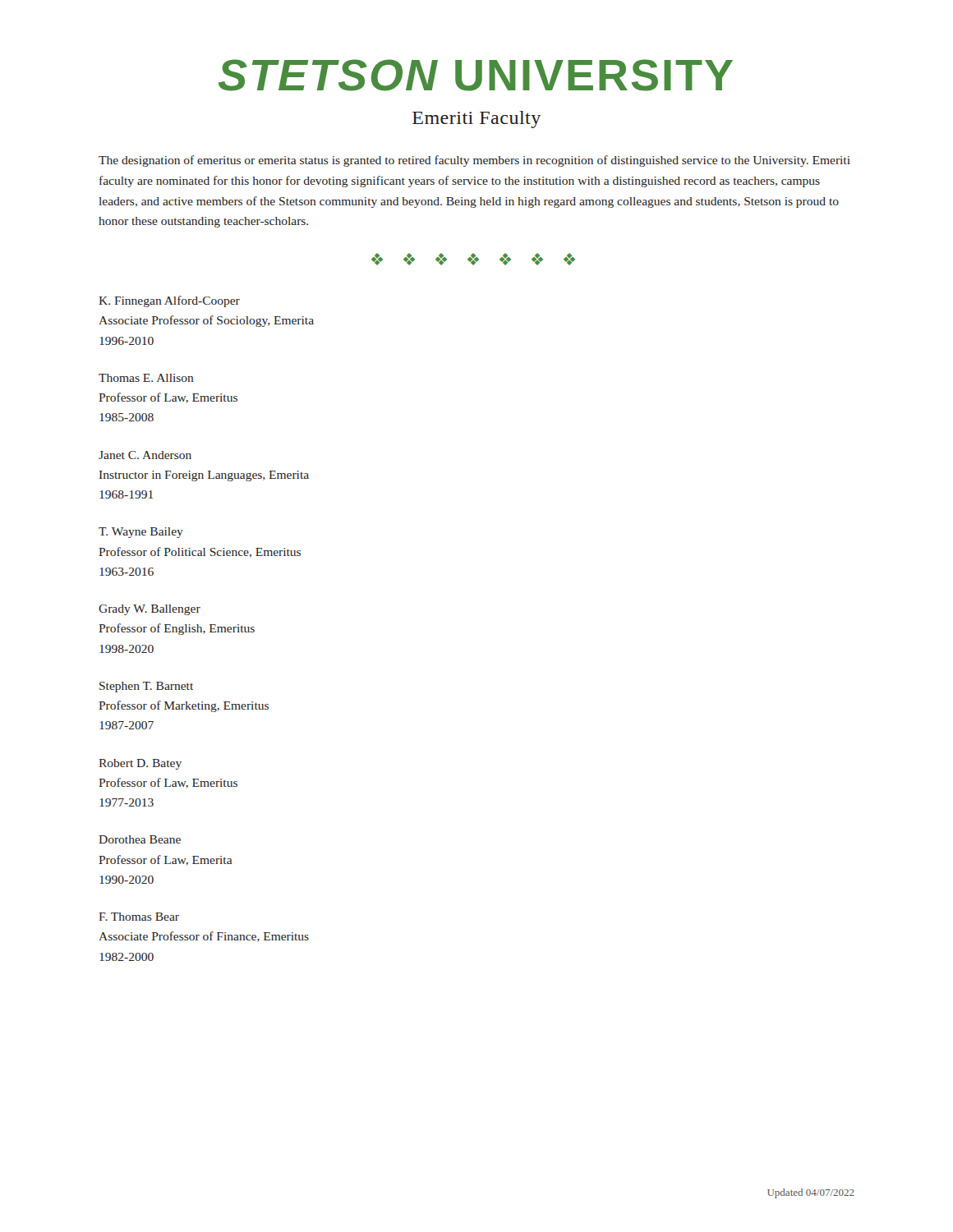This screenshot has height=1232, width=953.
Task: Select the list item with the text "Robert D. Batey Professor of"
Action: (140, 764)
